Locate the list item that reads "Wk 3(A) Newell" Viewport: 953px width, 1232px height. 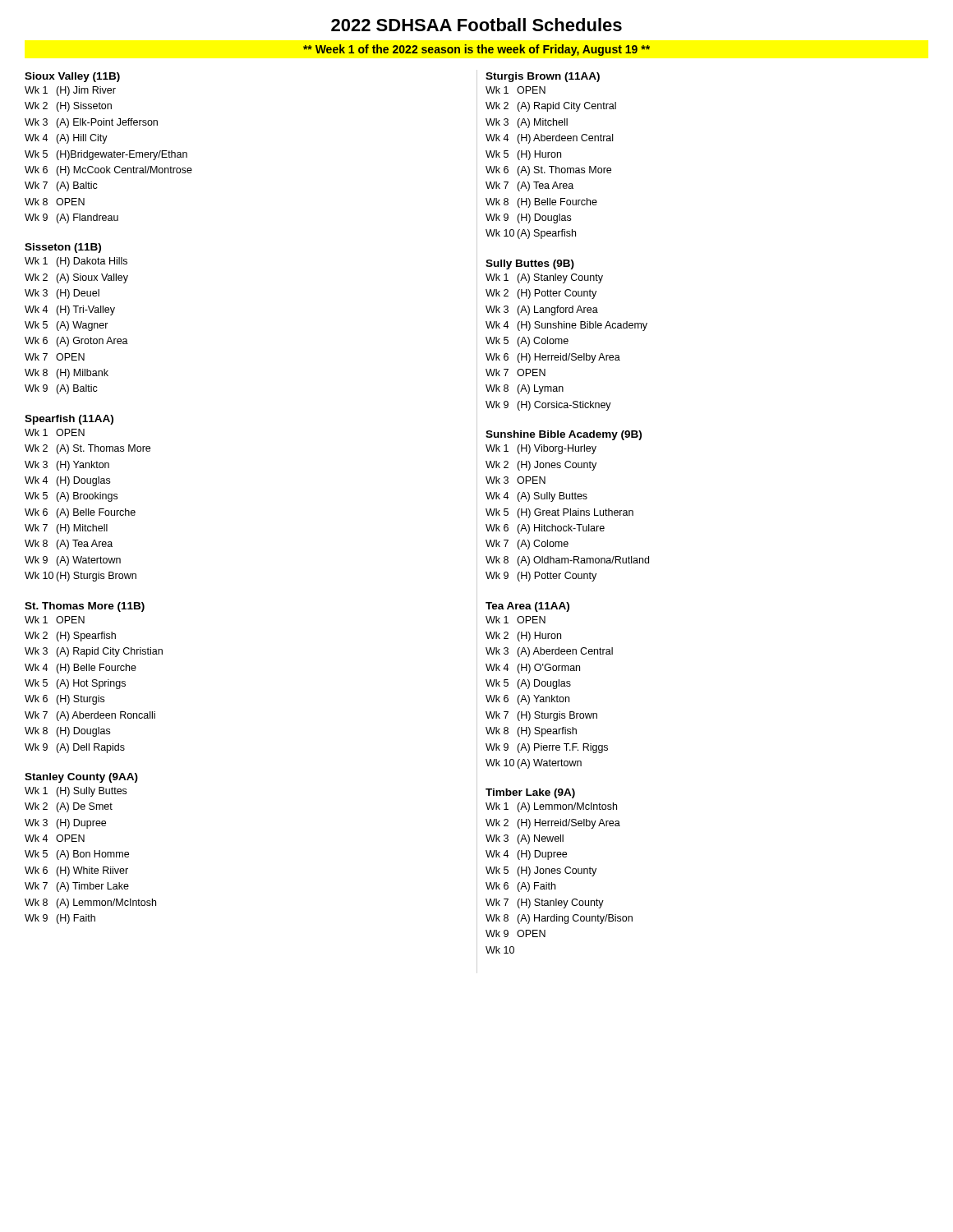[525, 839]
